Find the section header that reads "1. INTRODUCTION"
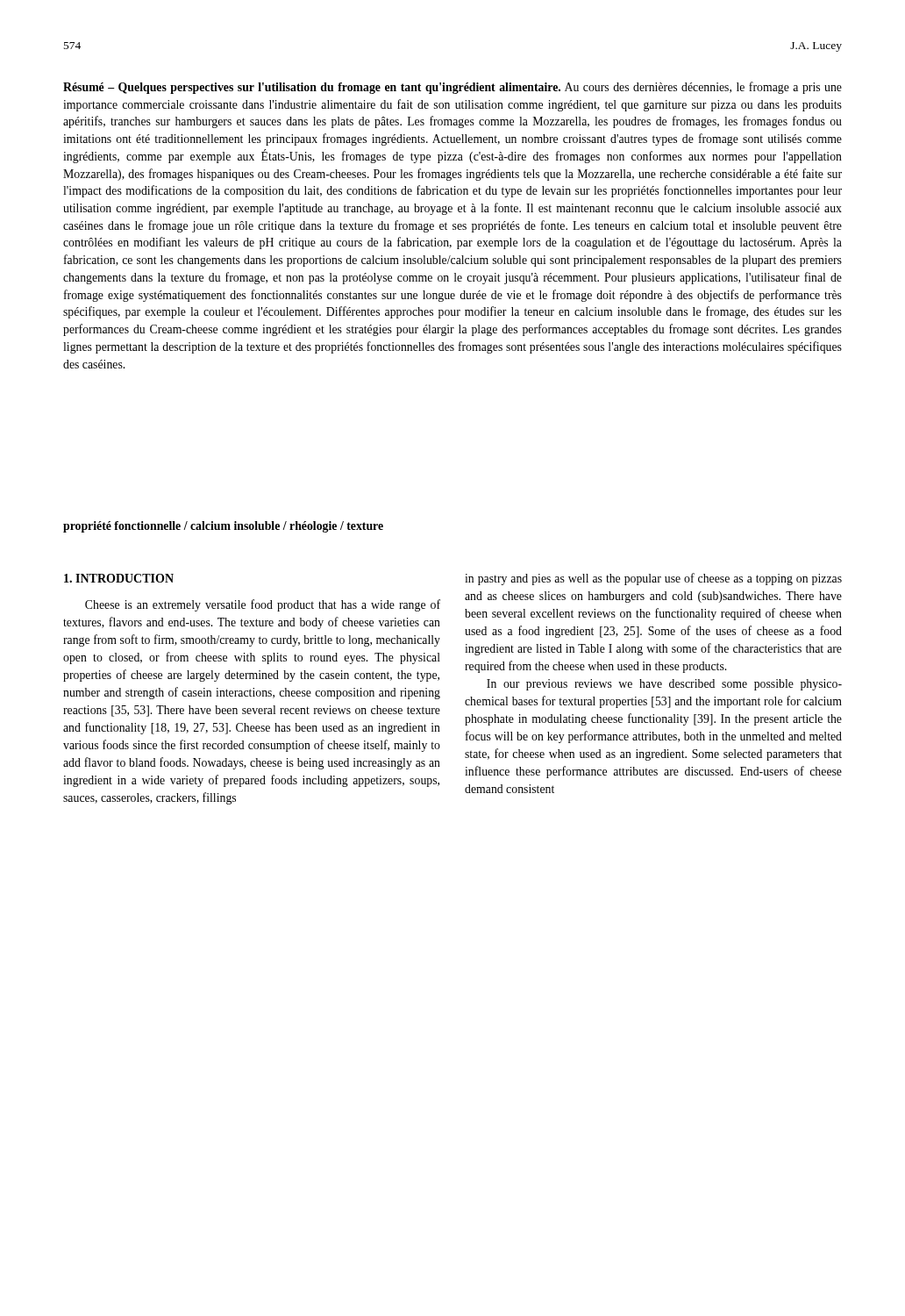 [118, 579]
